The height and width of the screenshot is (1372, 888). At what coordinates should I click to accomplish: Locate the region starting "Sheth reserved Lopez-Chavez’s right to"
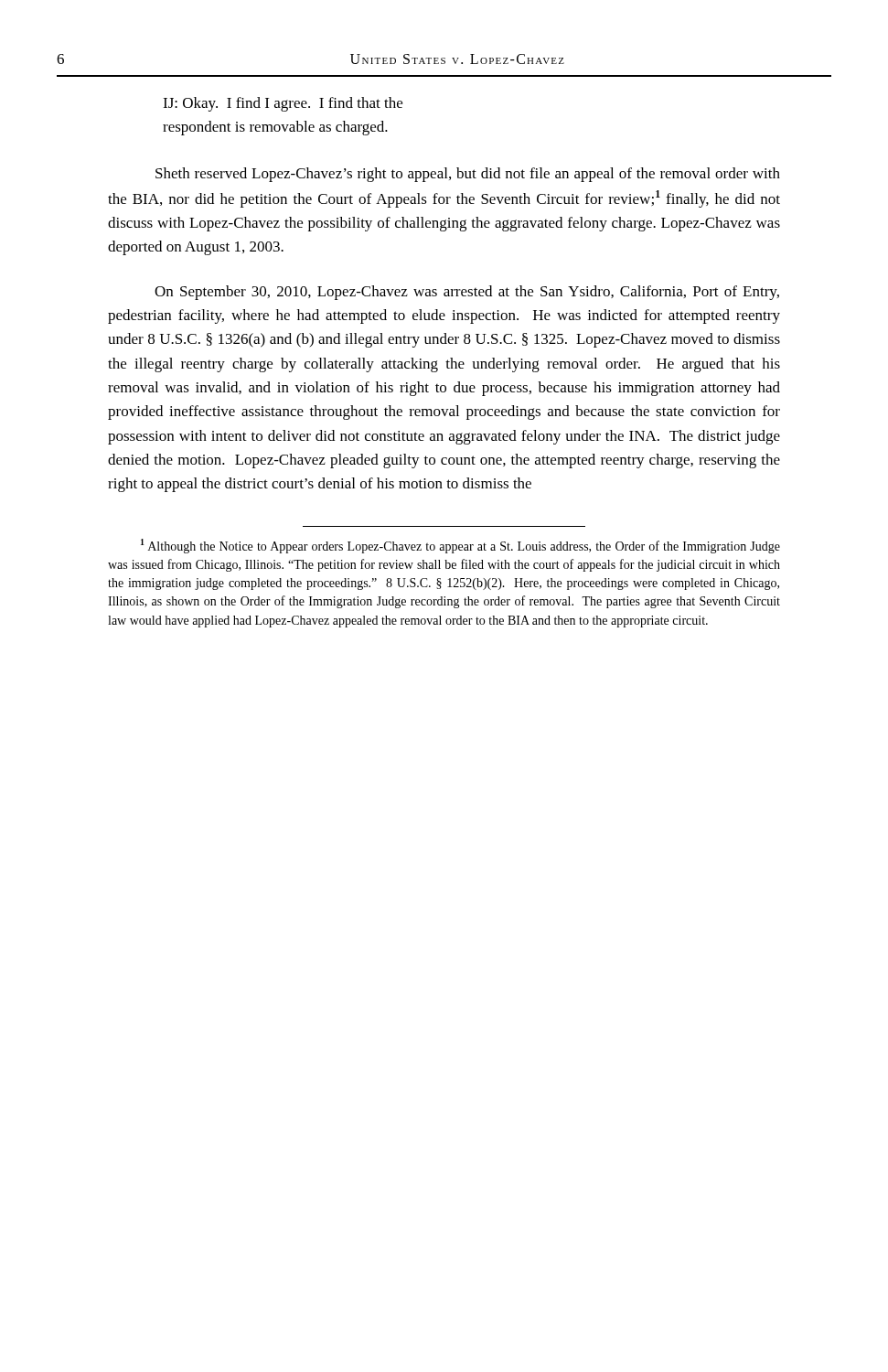444,210
